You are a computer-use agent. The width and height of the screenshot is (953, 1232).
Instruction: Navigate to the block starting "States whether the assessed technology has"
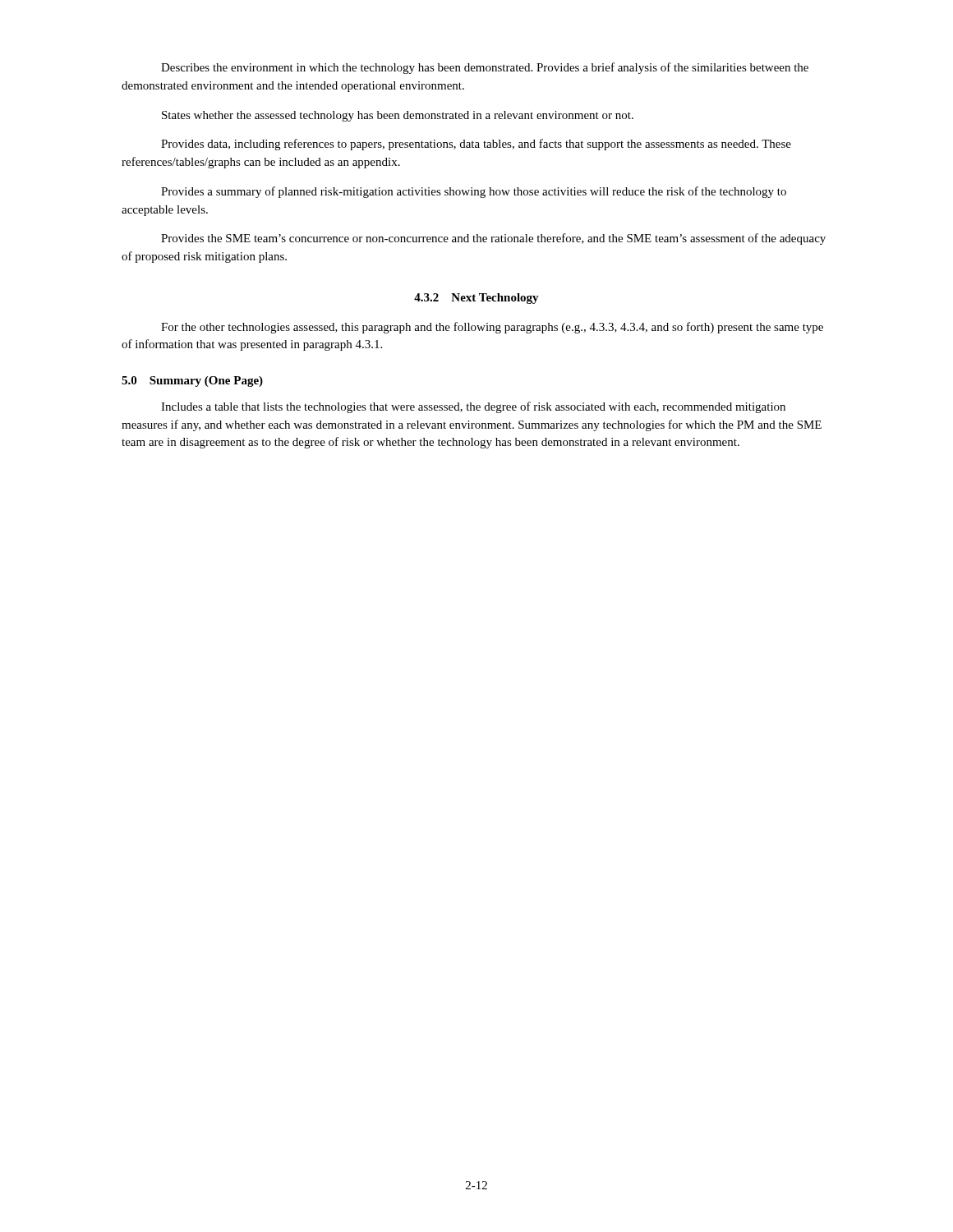[397, 115]
